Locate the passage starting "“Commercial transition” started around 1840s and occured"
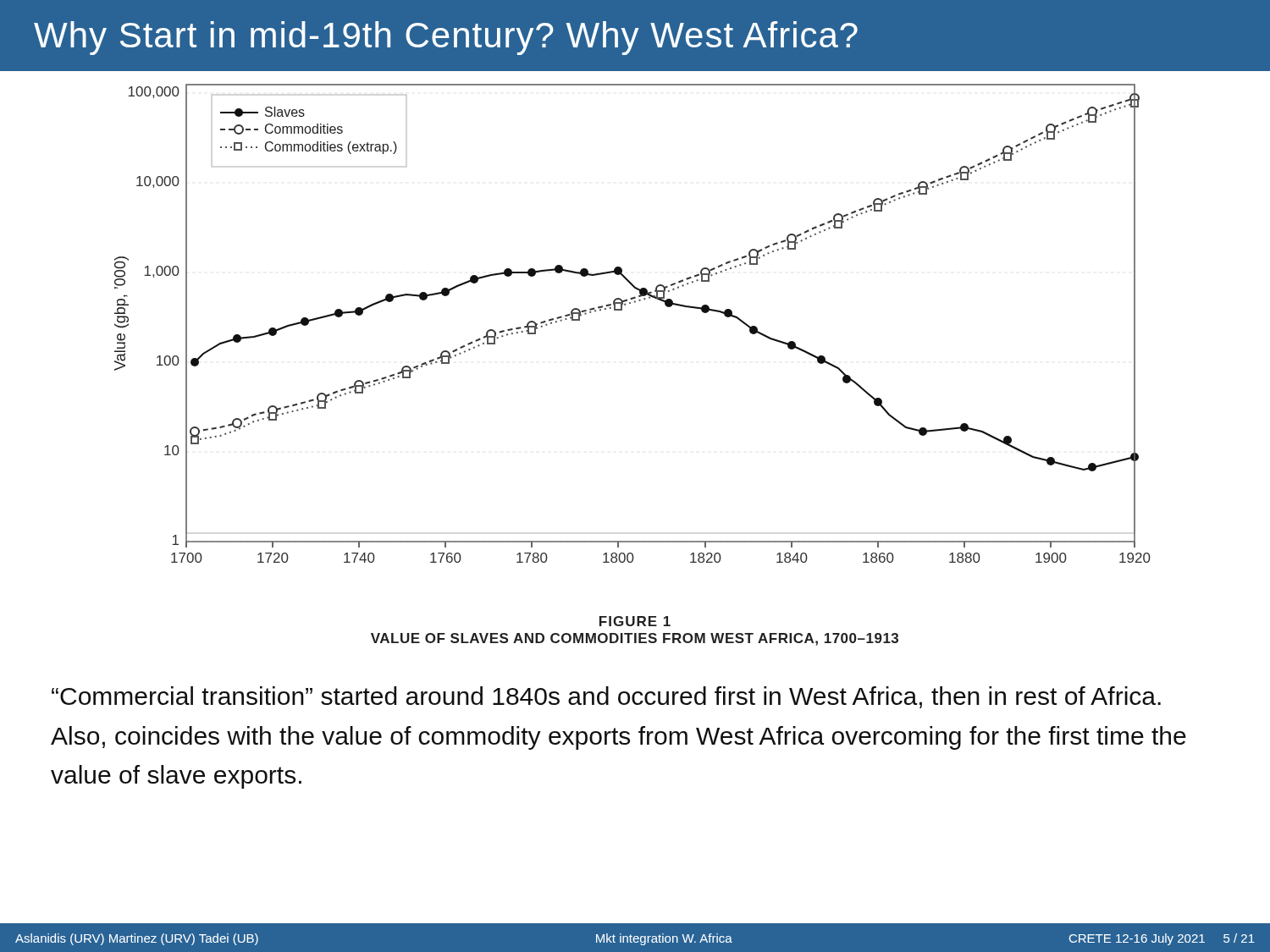The width and height of the screenshot is (1270, 952). [619, 735]
